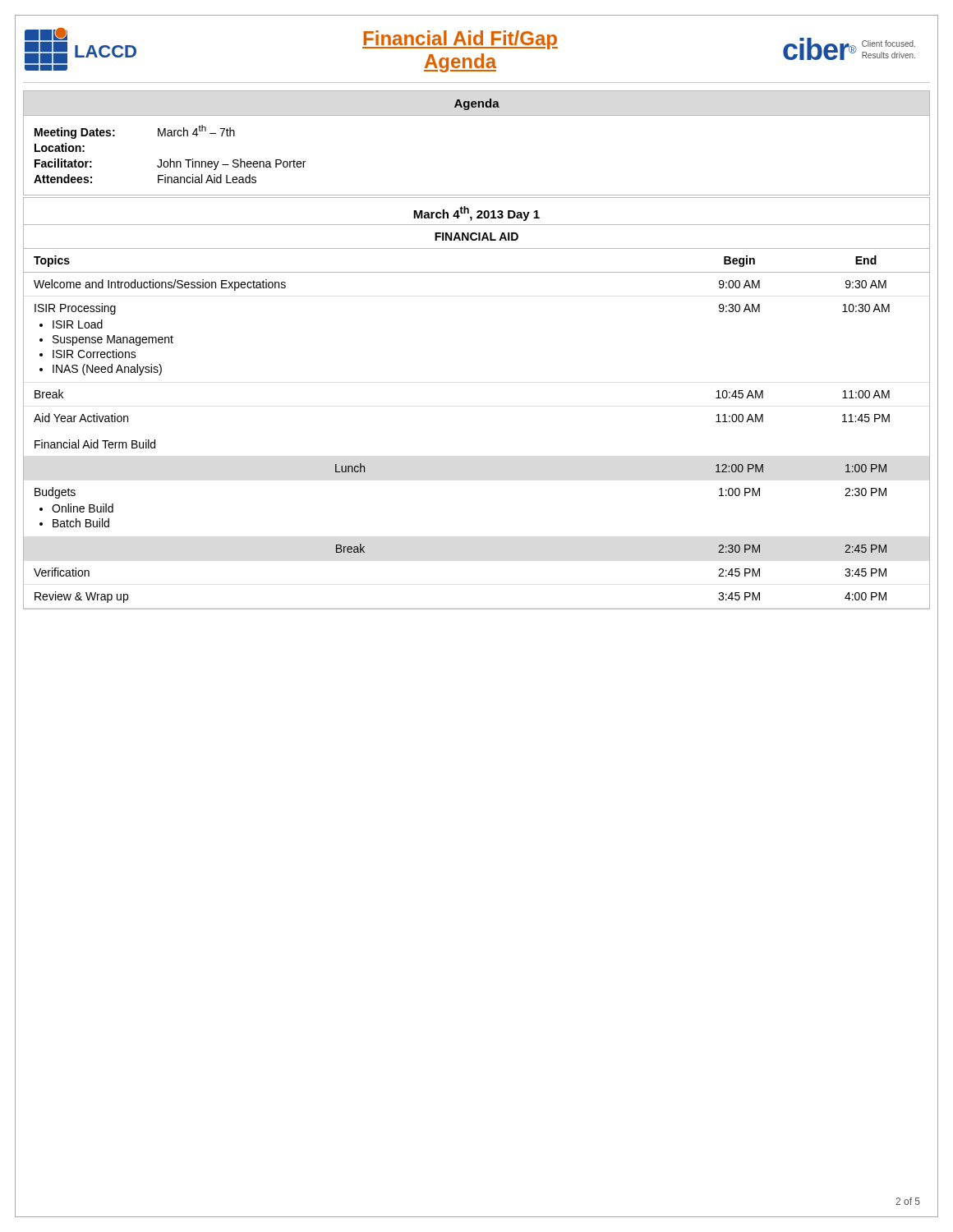Screen dimensions: 1232x953
Task: Find the section header that says "FINANCIAL AID"
Action: 476,237
